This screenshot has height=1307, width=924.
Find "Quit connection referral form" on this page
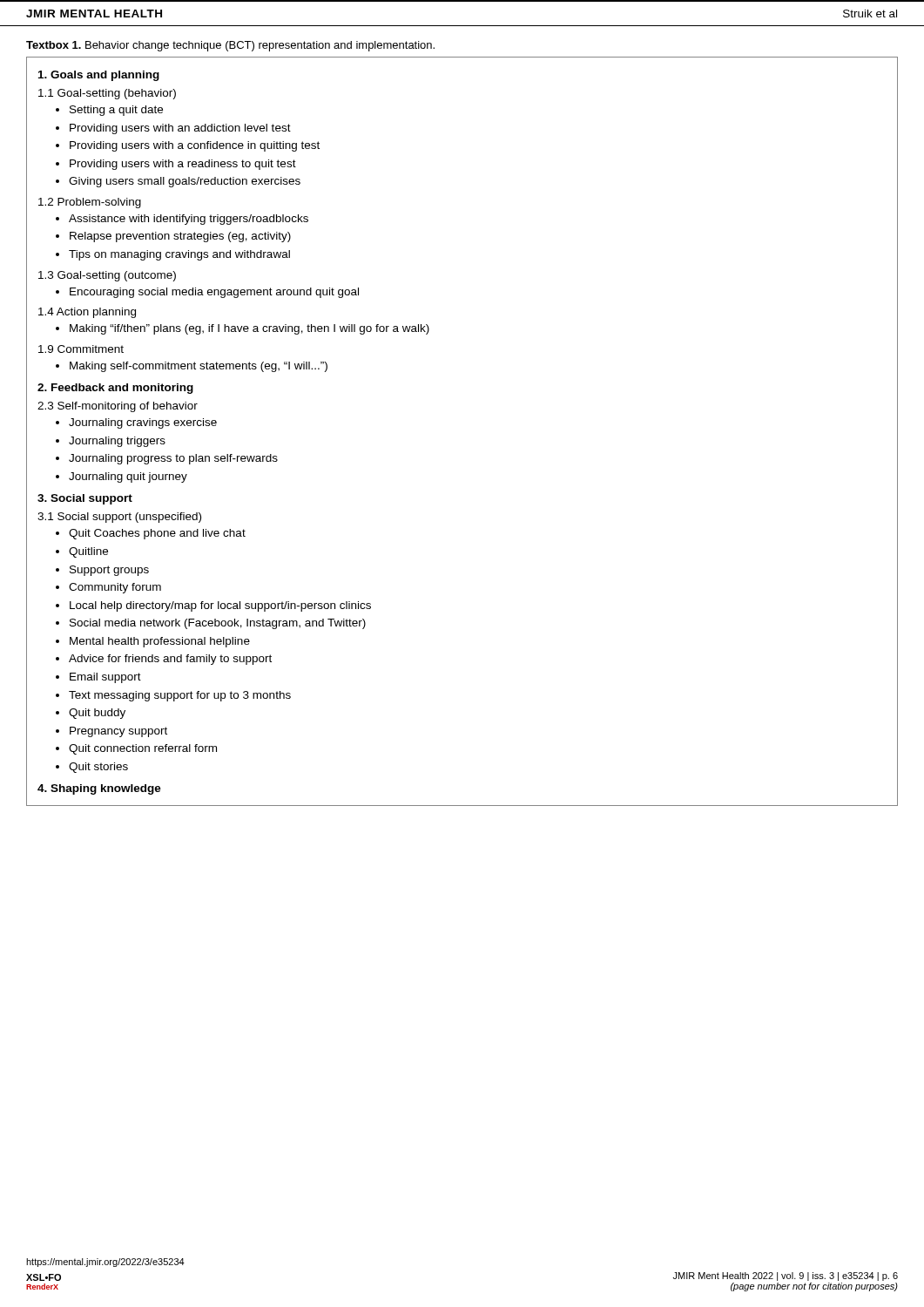click(143, 748)
